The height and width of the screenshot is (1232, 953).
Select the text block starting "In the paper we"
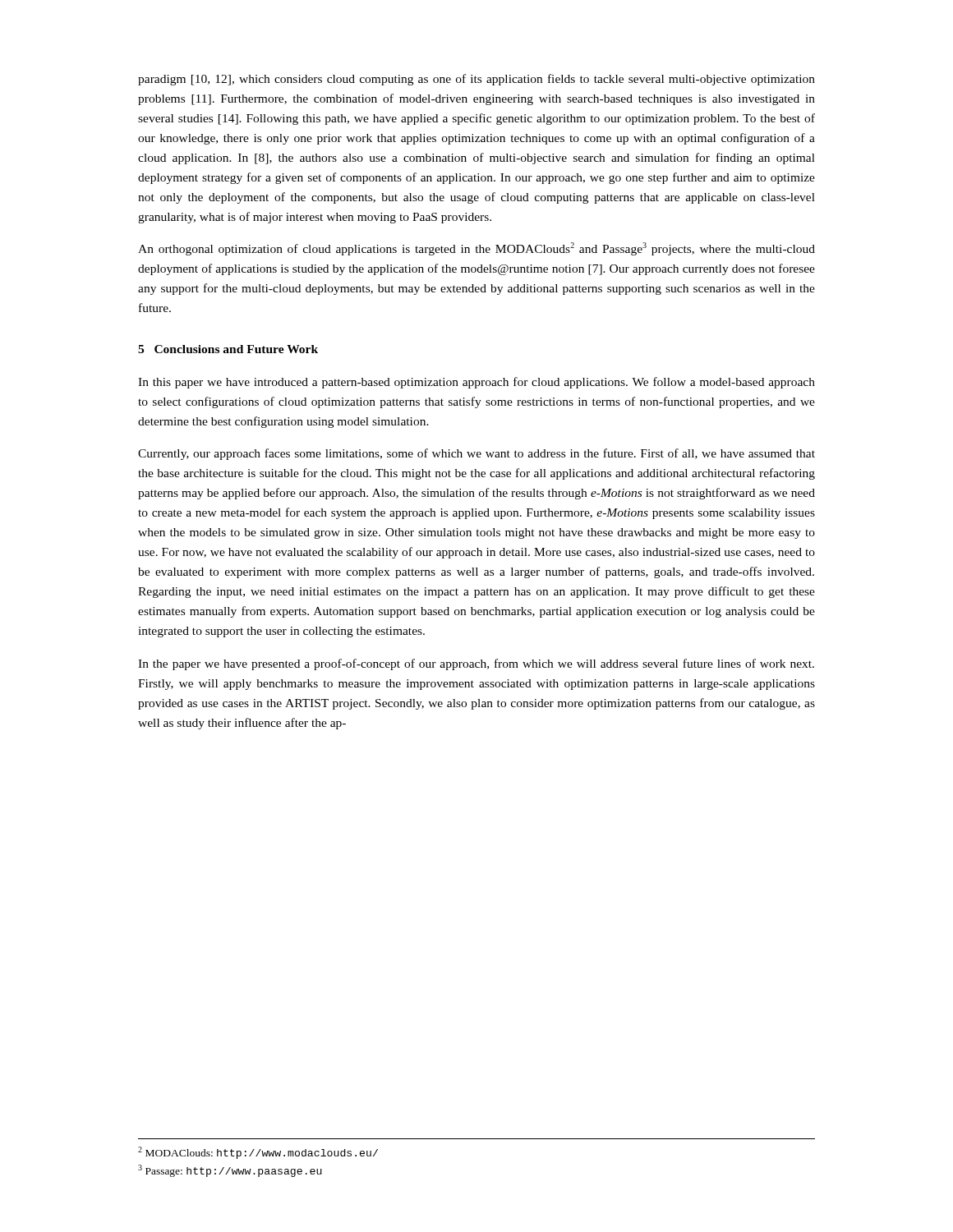pyautogui.click(x=476, y=693)
